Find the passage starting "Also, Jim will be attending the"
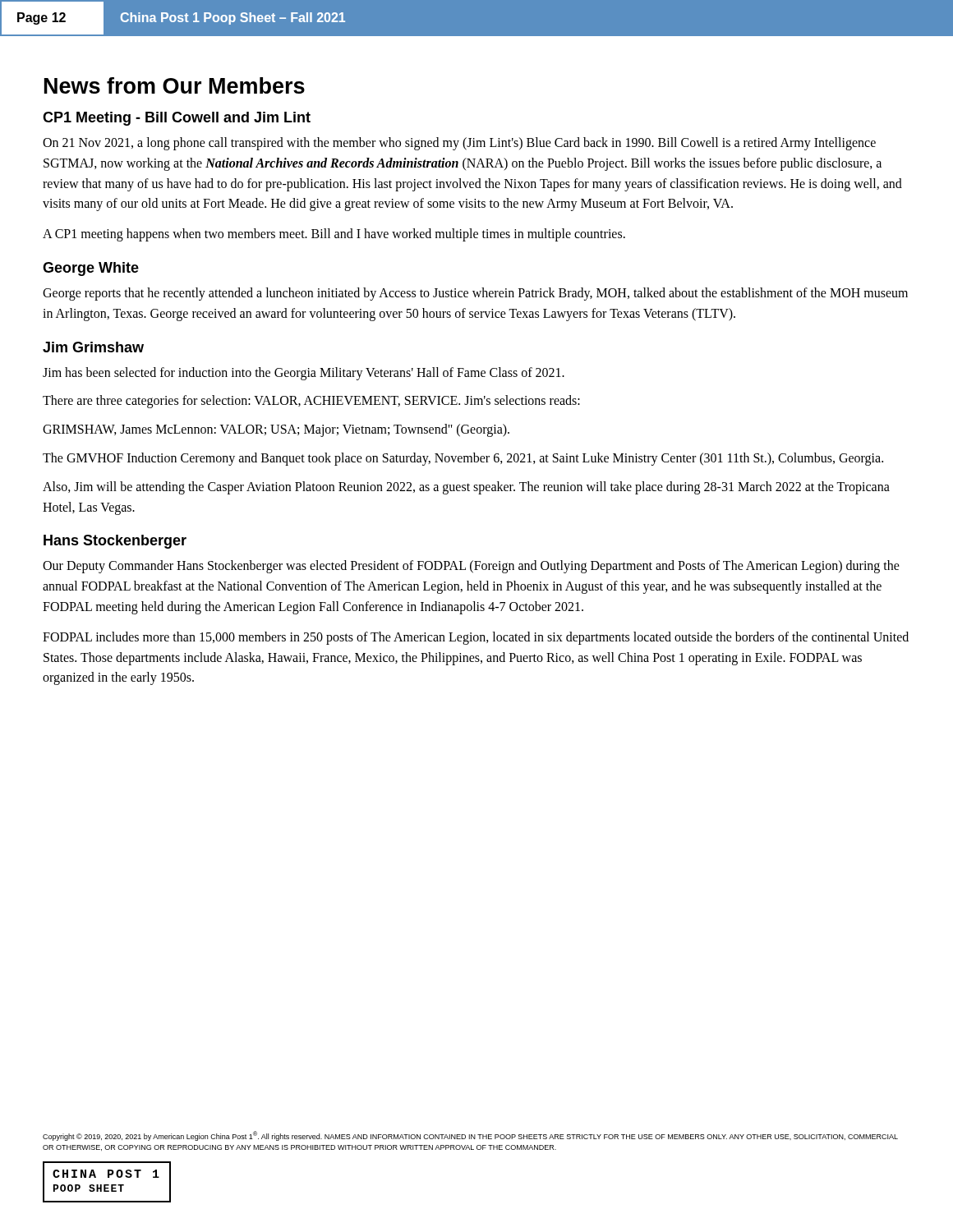953x1232 pixels. [x=466, y=497]
